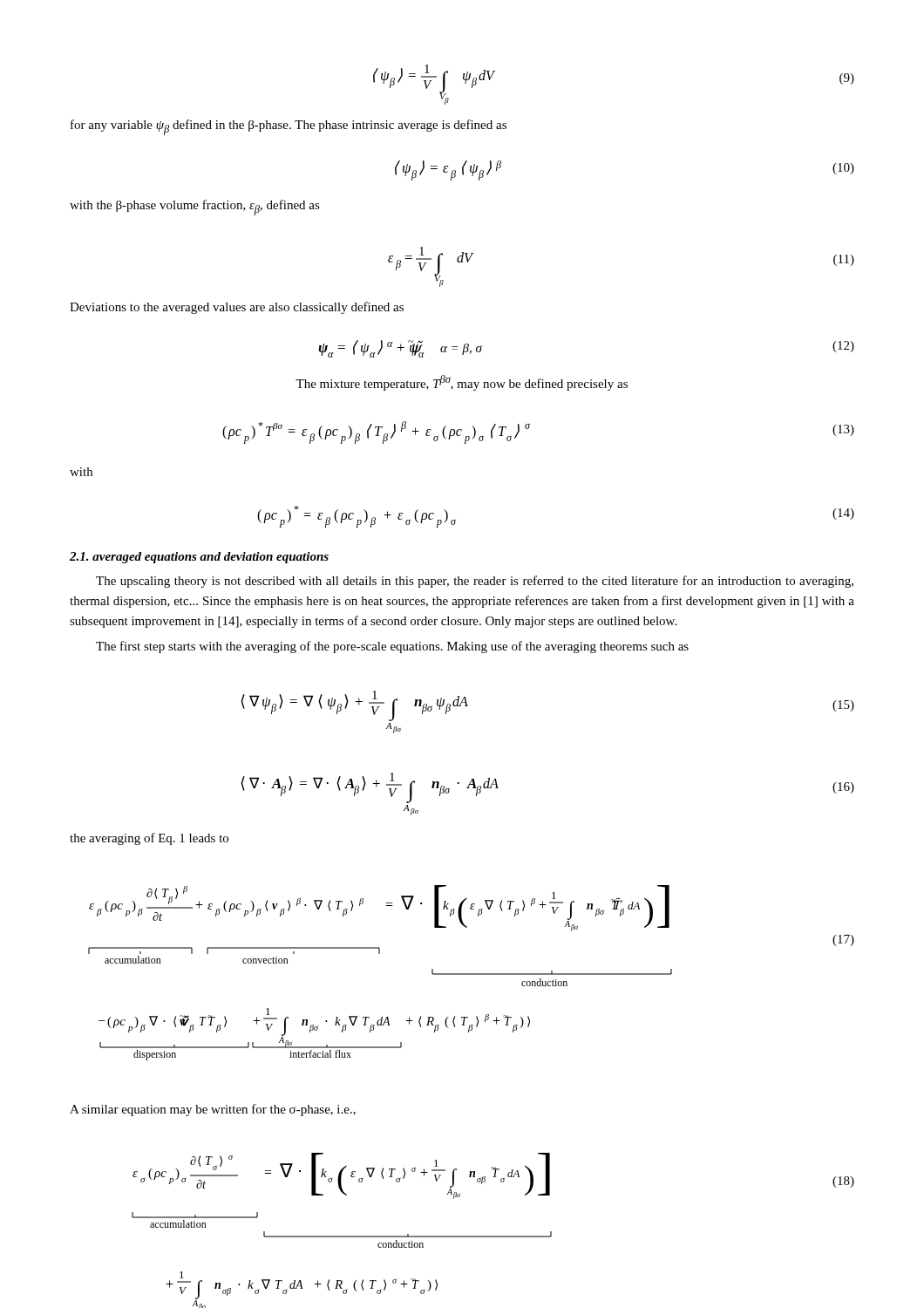Find the region starting "Deviations to the"

(237, 307)
